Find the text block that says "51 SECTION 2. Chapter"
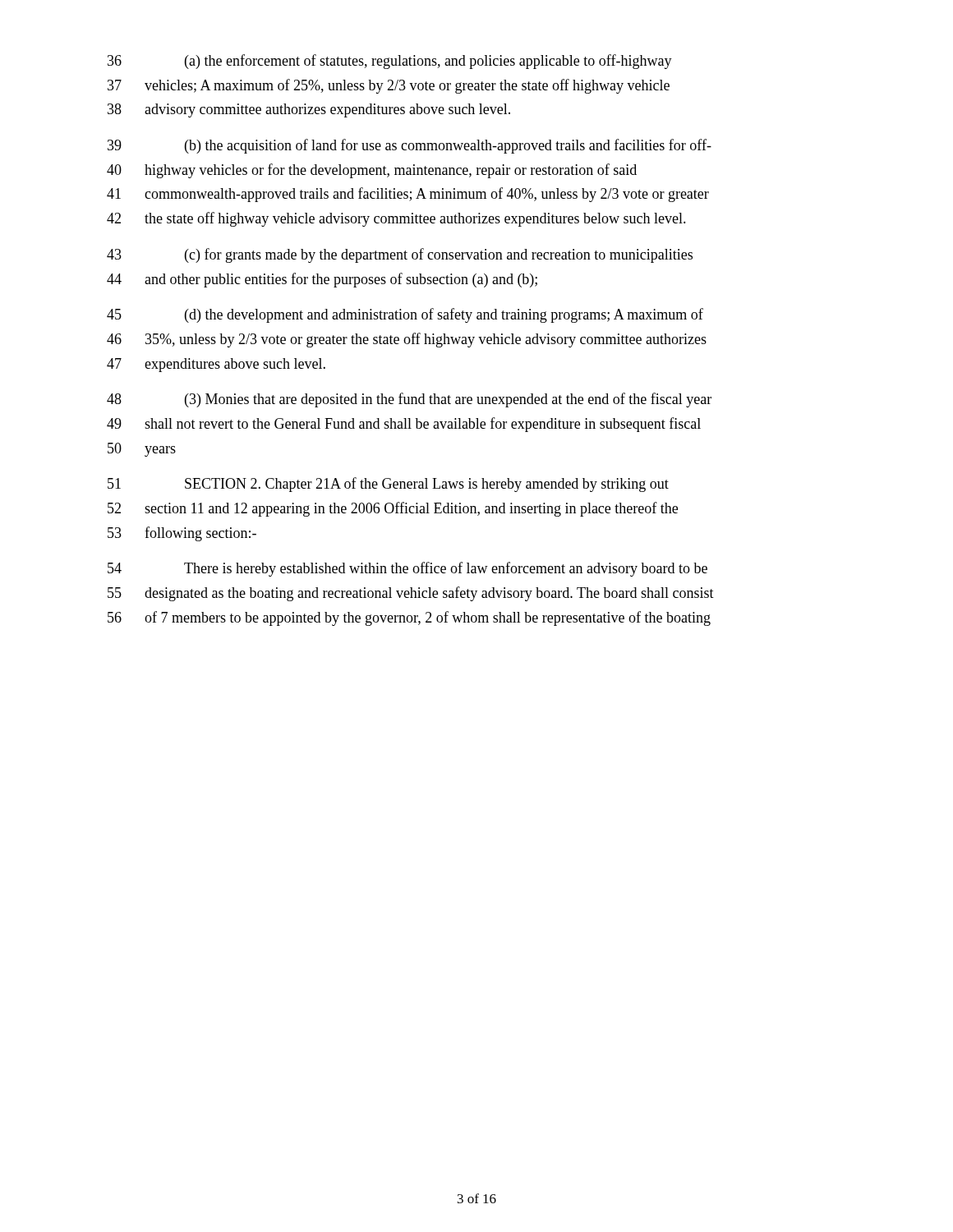Viewport: 953px width, 1232px height. click(476, 485)
